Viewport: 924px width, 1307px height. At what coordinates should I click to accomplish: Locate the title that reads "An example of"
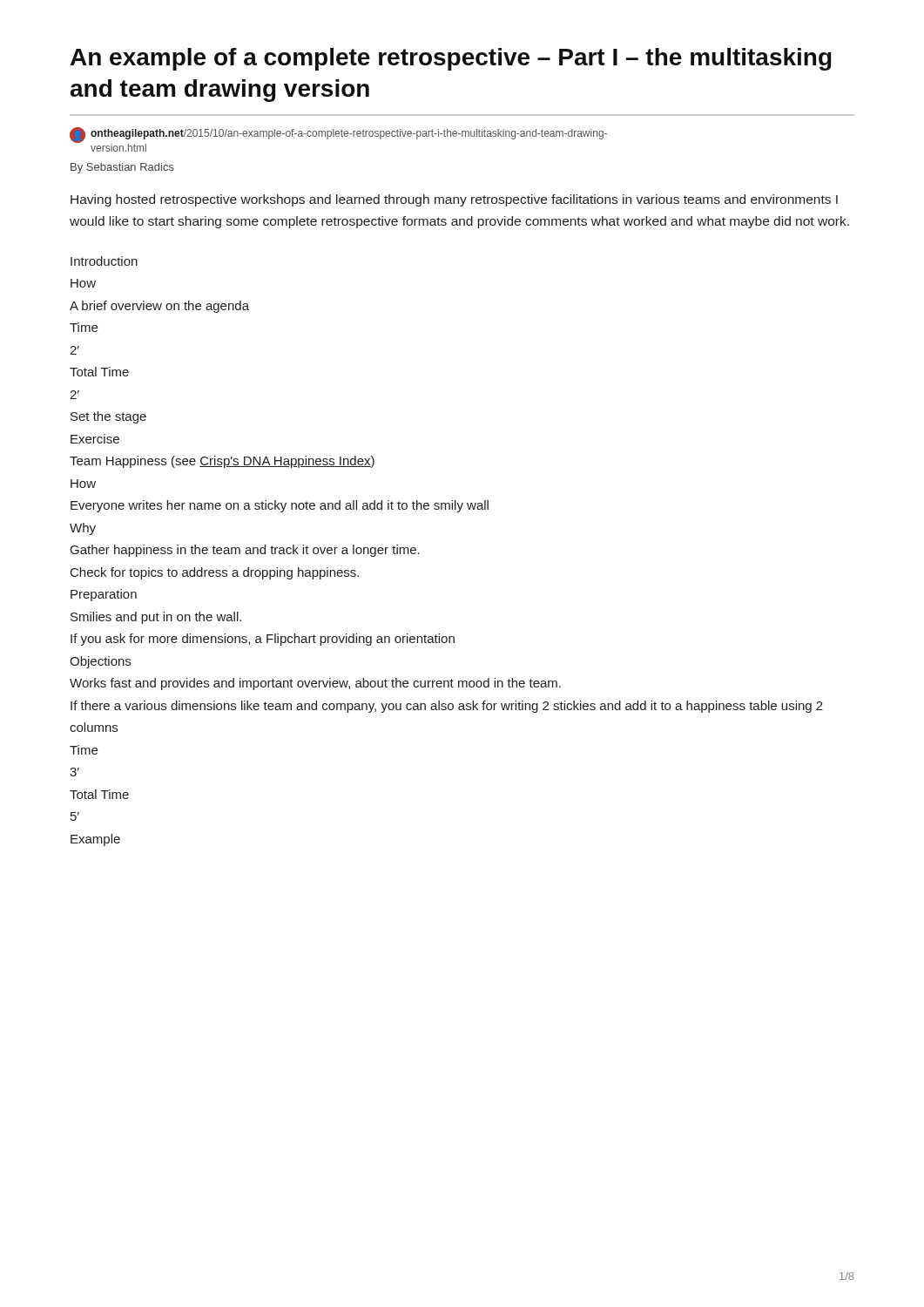pyautogui.click(x=451, y=59)
